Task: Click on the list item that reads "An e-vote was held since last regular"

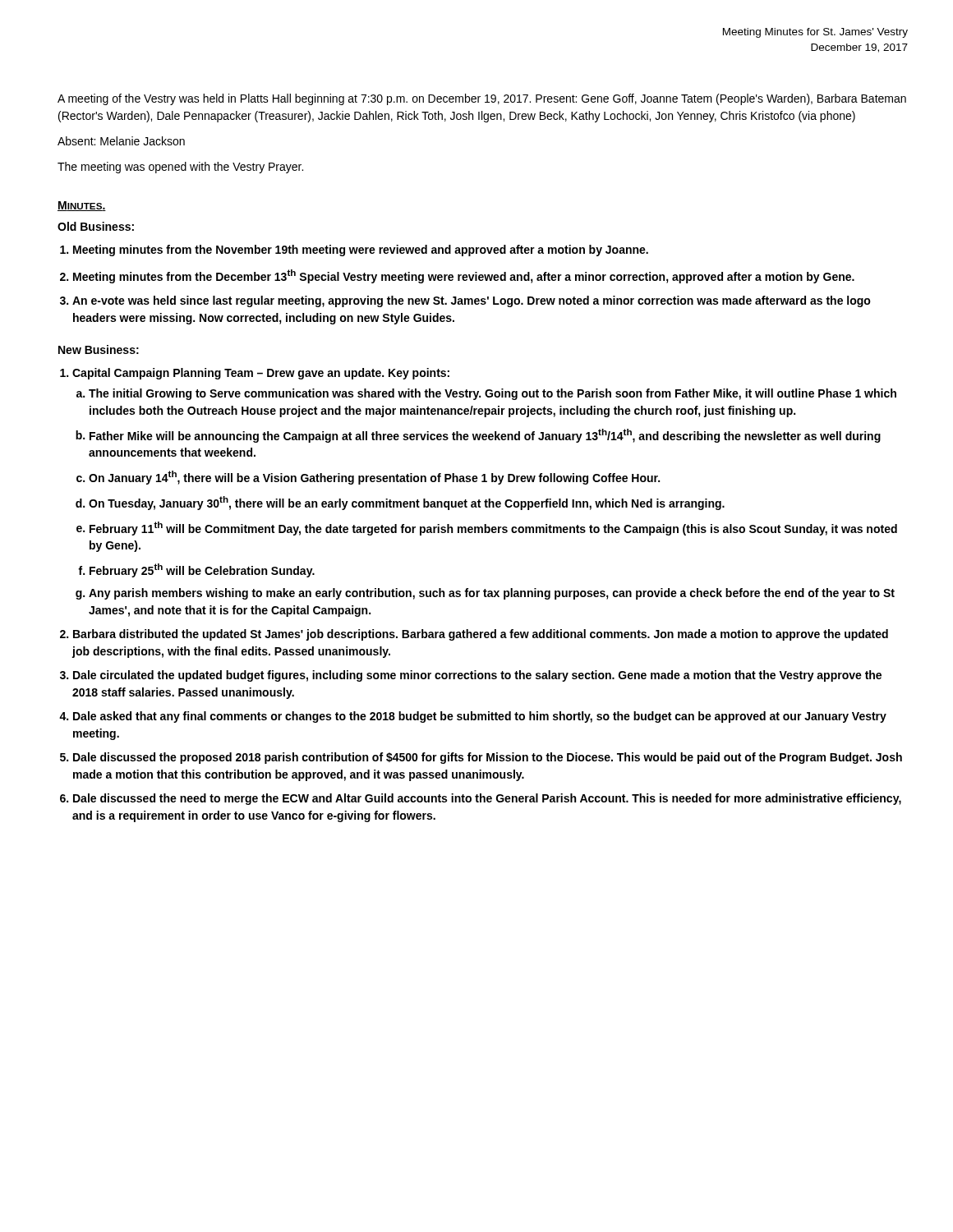Action: 472,309
